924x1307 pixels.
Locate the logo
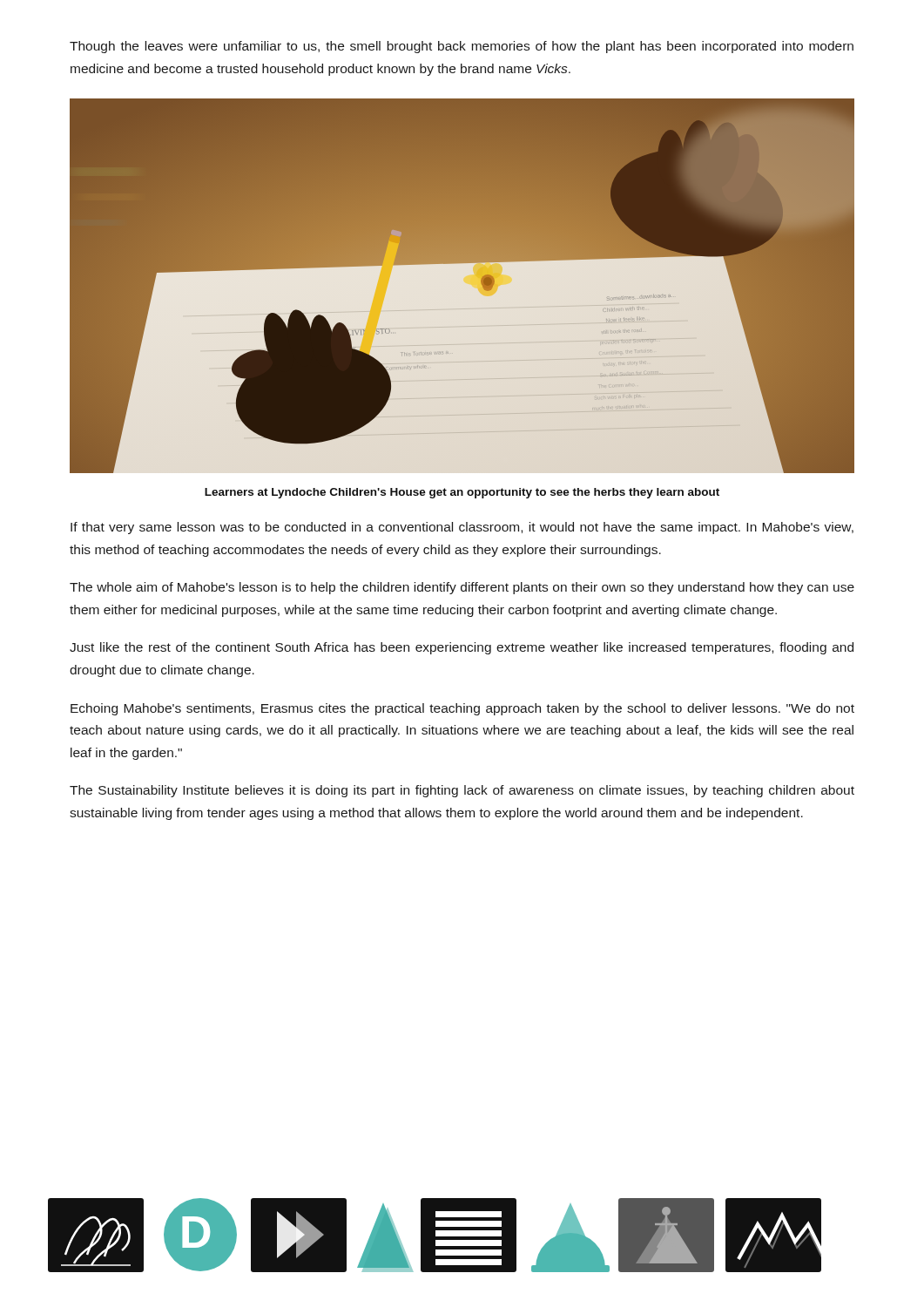(462, 1235)
